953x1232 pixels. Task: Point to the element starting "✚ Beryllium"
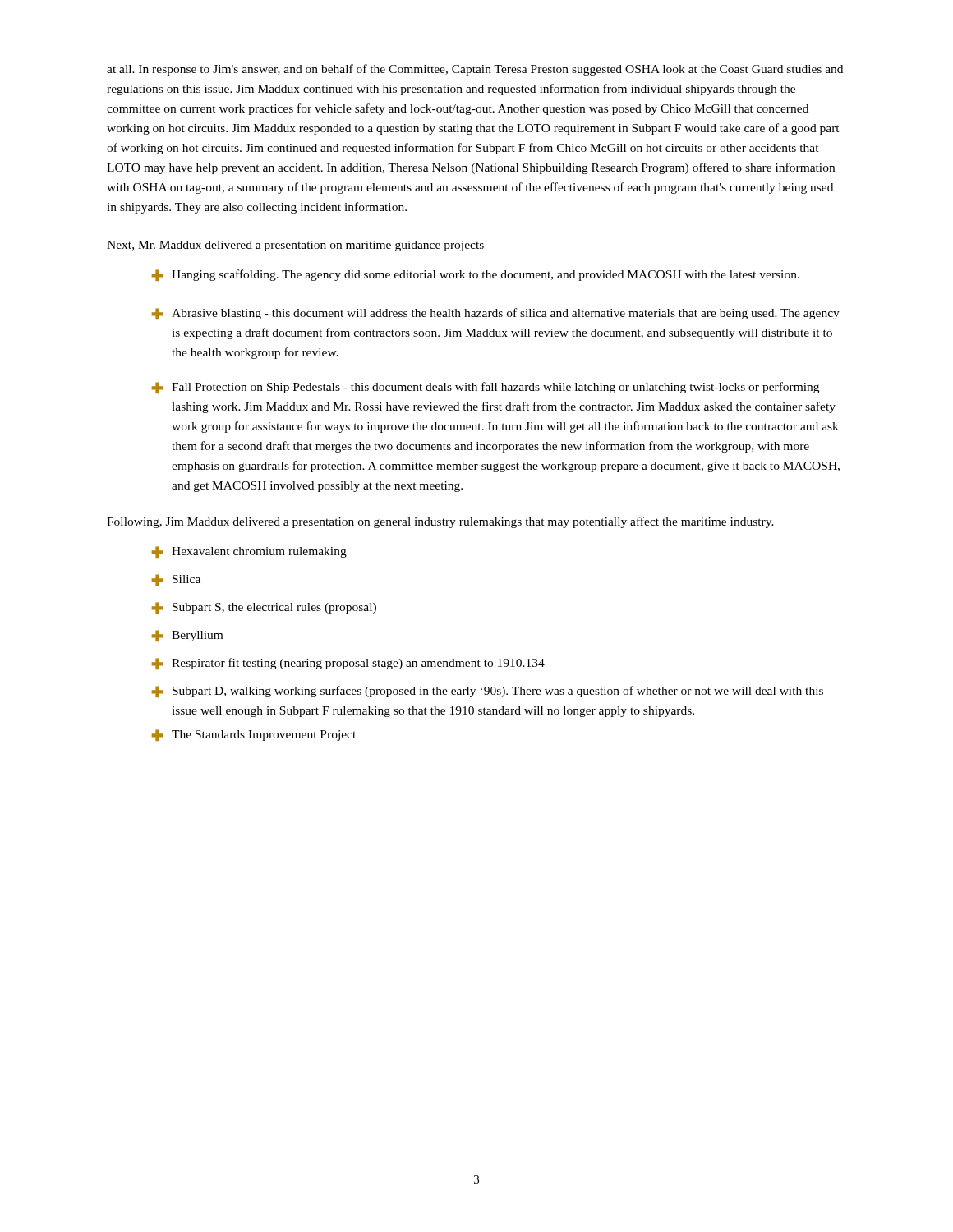click(187, 636)
